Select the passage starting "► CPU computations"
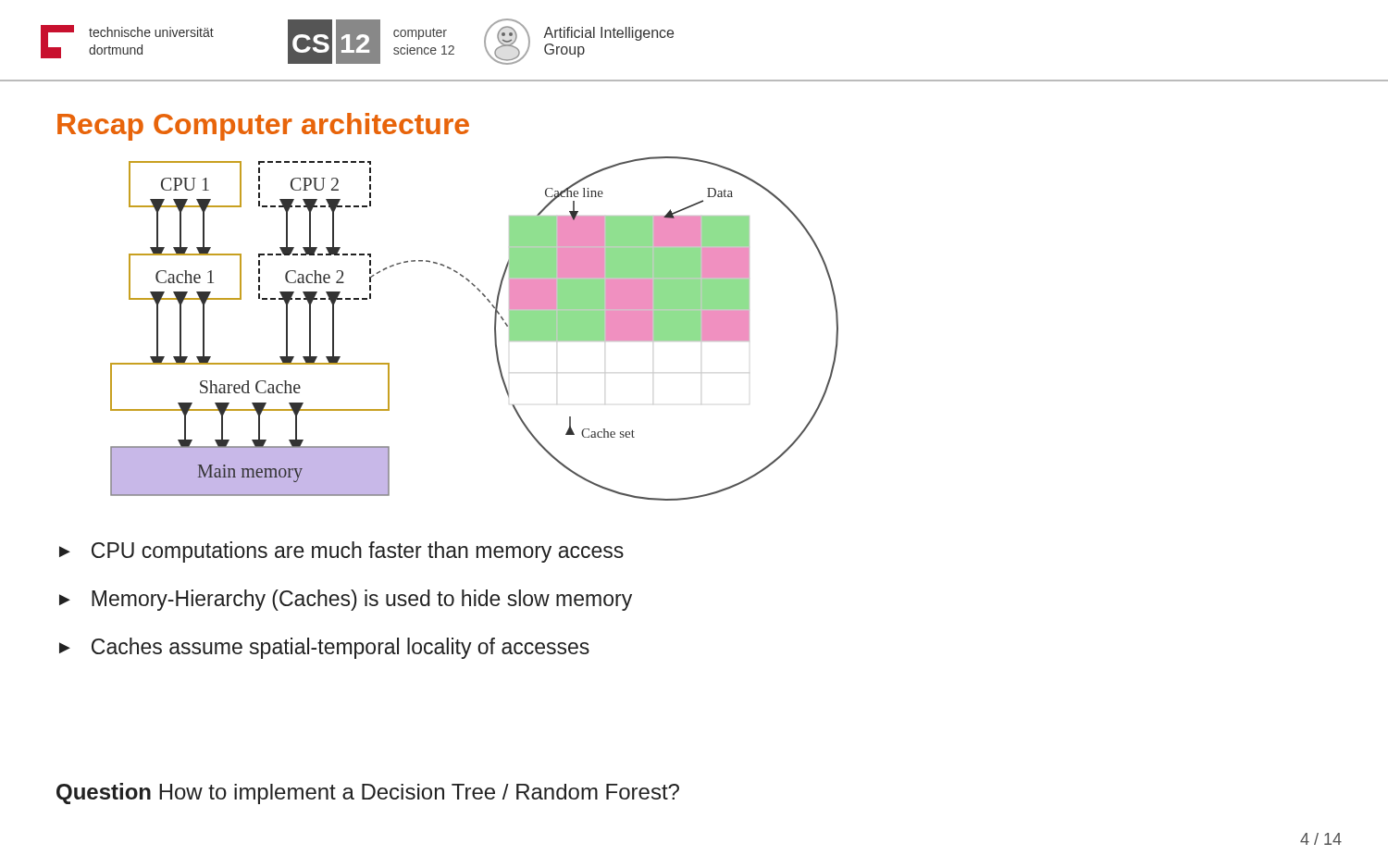This screenshot has width=1388, height=868. pyautogui.click(x=340, y=551)
